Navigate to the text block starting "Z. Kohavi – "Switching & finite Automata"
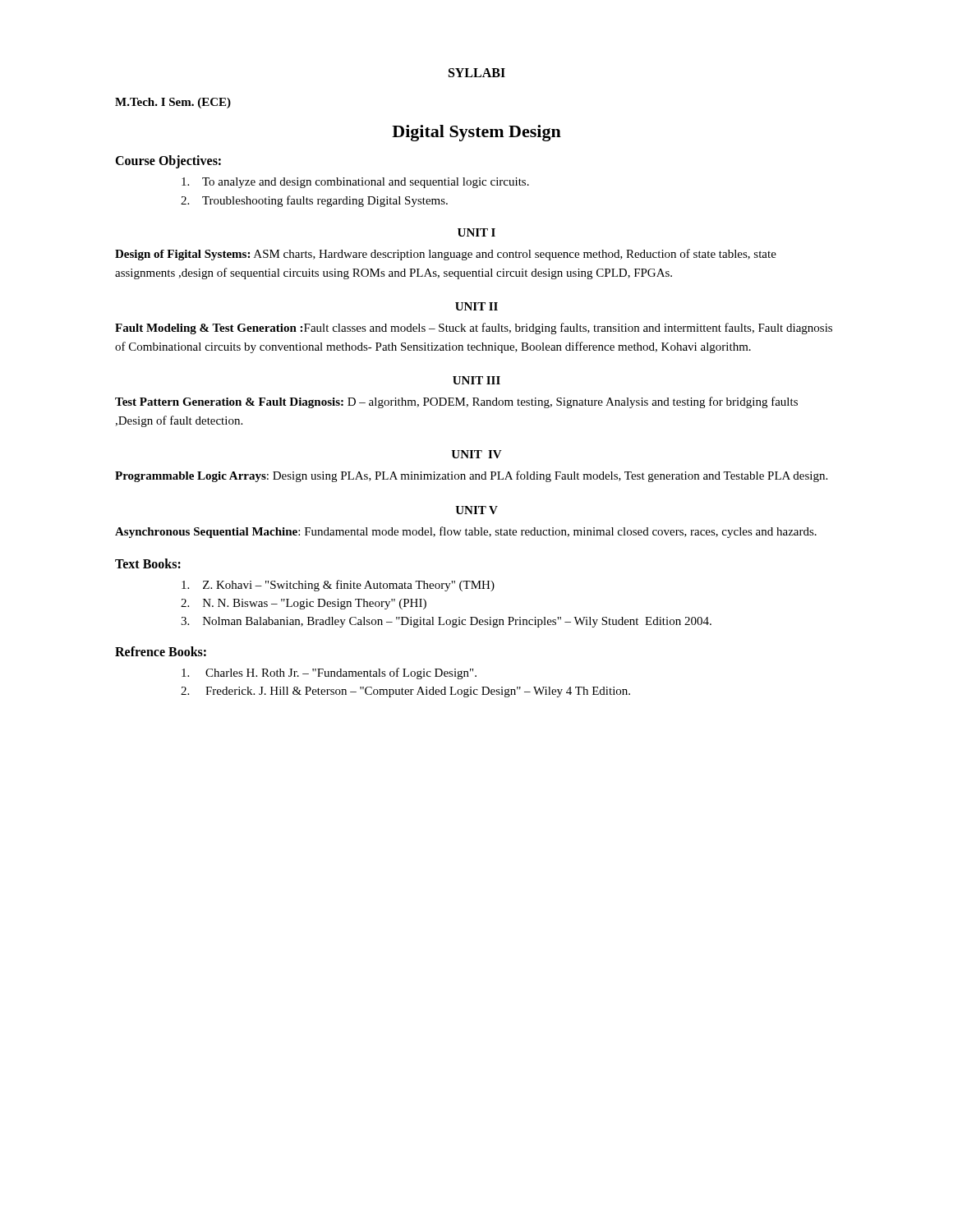 338,585
